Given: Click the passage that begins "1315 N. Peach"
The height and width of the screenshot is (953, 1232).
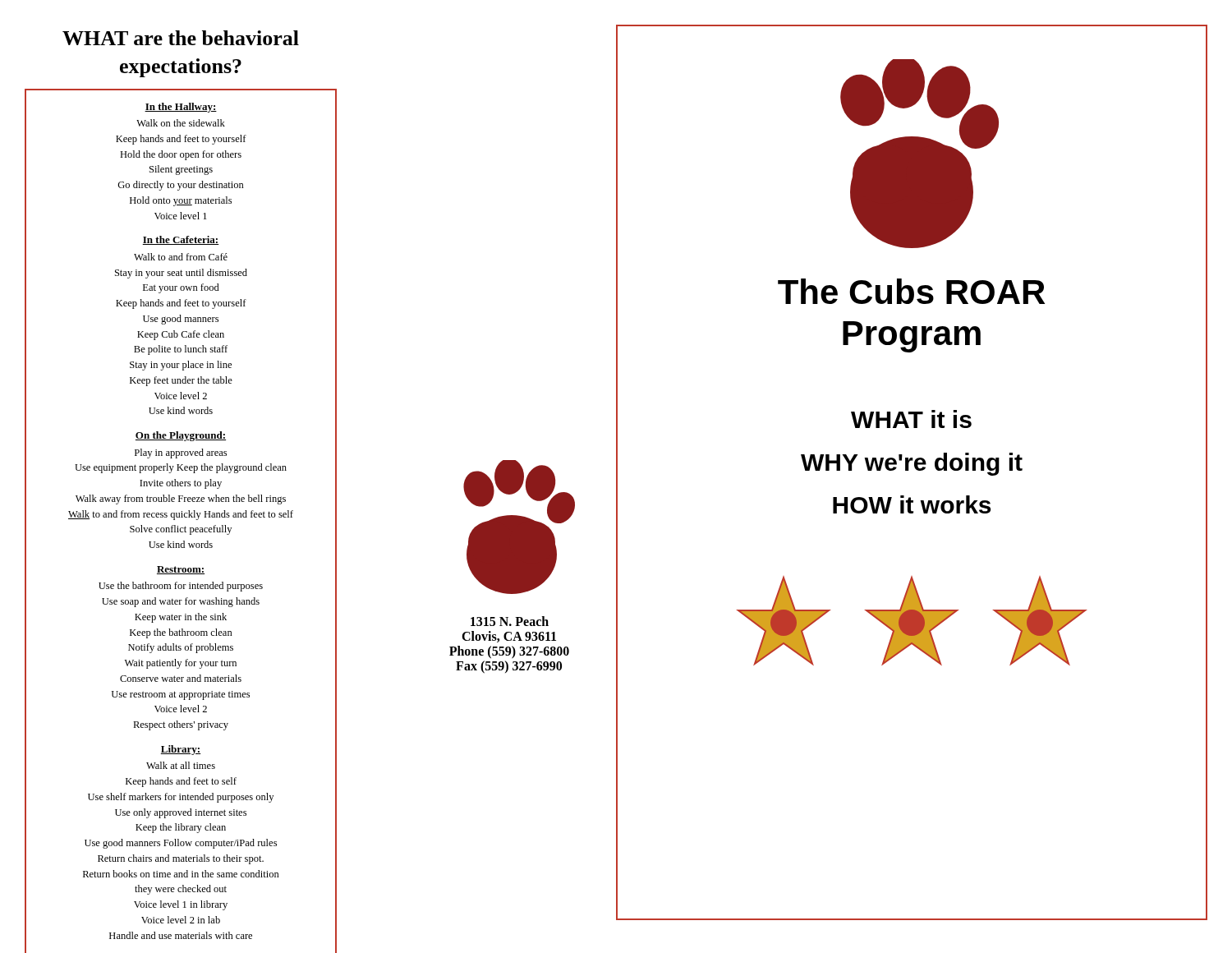Looking at the screenshot, I should (509, 644).
